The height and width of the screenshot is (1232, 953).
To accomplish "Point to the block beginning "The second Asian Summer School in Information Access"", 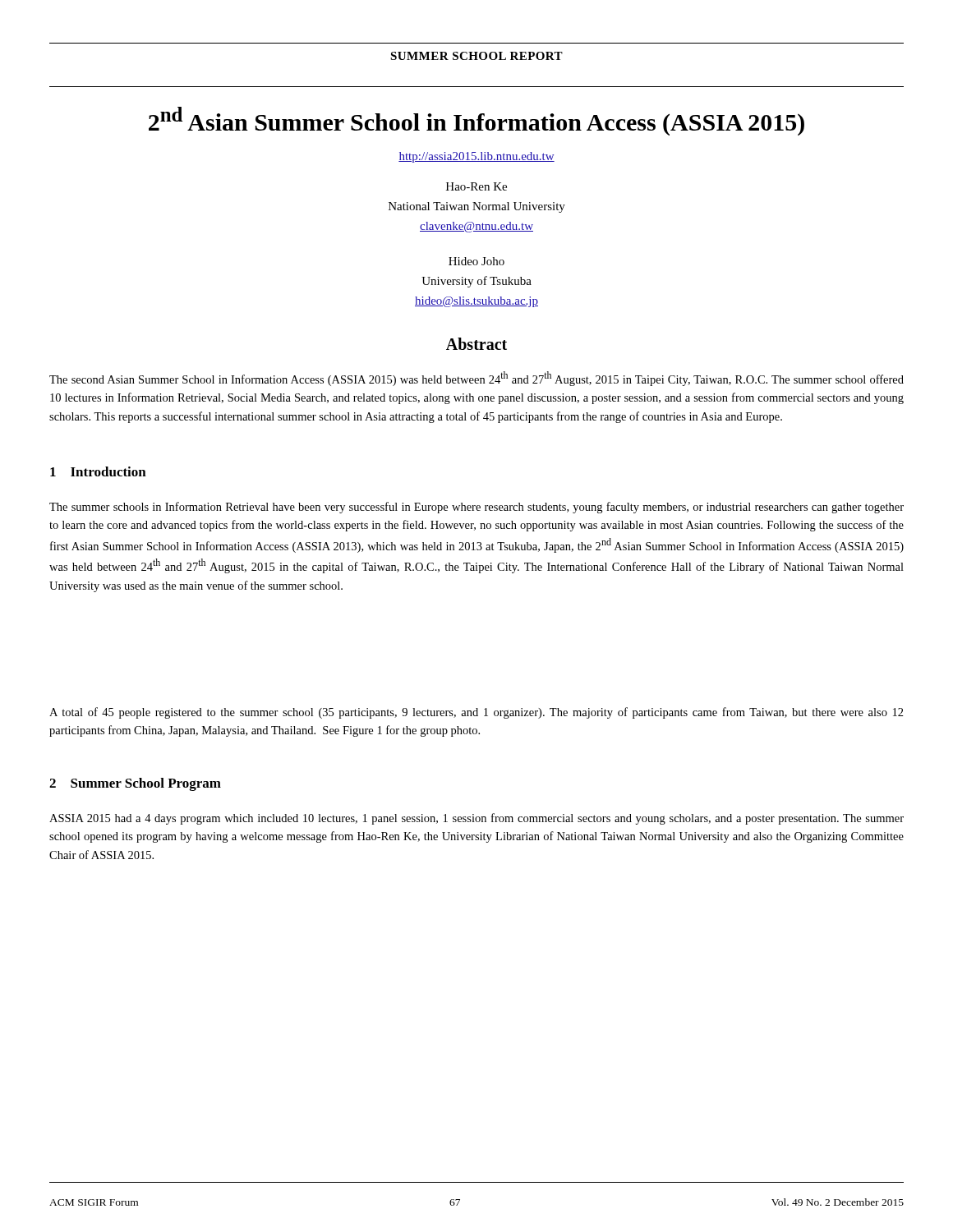I will pyautogui.click(x=476, y=396).
